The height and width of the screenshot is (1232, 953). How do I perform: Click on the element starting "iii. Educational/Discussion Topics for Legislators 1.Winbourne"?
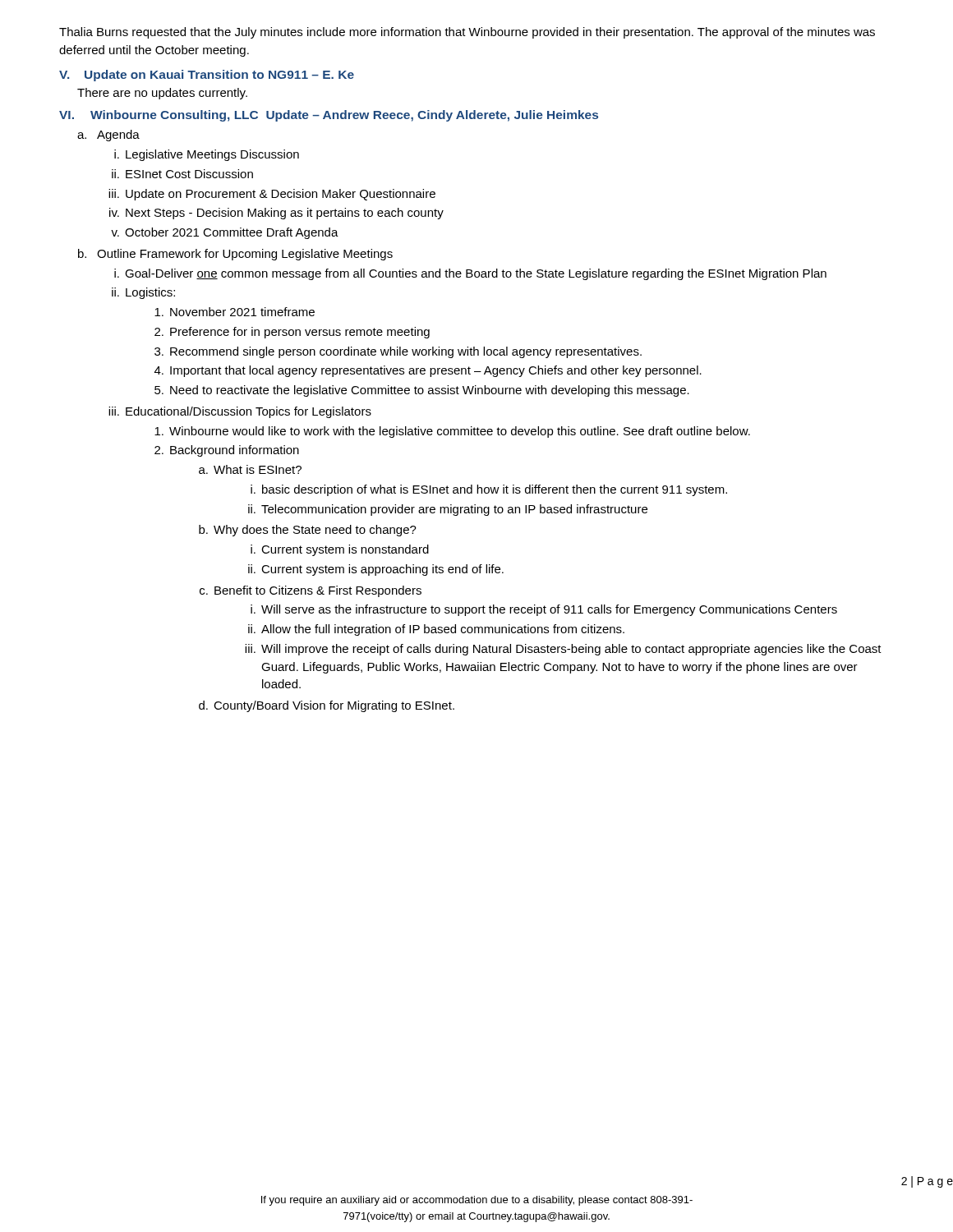(x=498, y=560)
